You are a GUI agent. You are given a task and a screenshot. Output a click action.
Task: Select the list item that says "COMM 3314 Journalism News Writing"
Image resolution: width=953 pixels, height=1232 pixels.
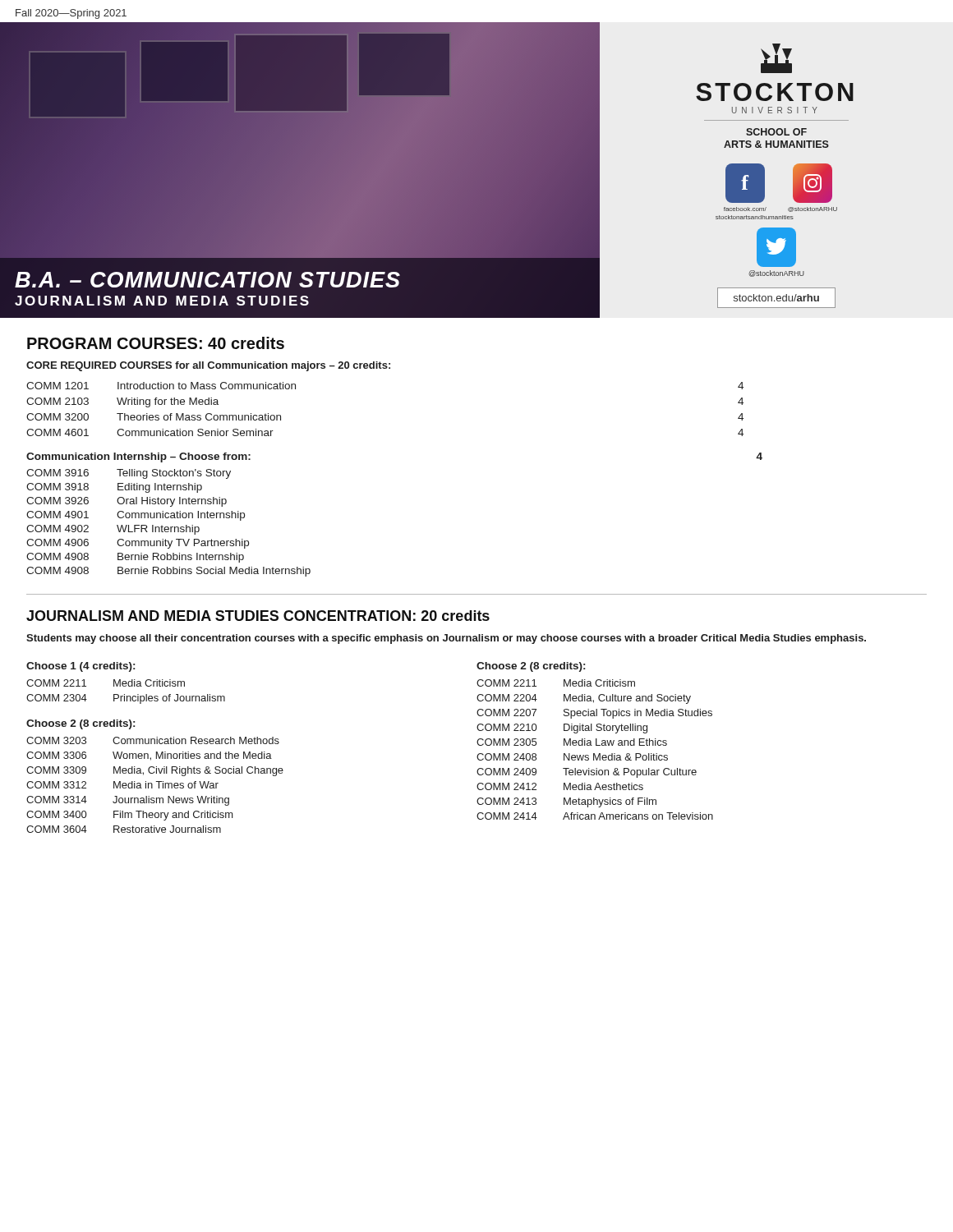click(128, 800)
